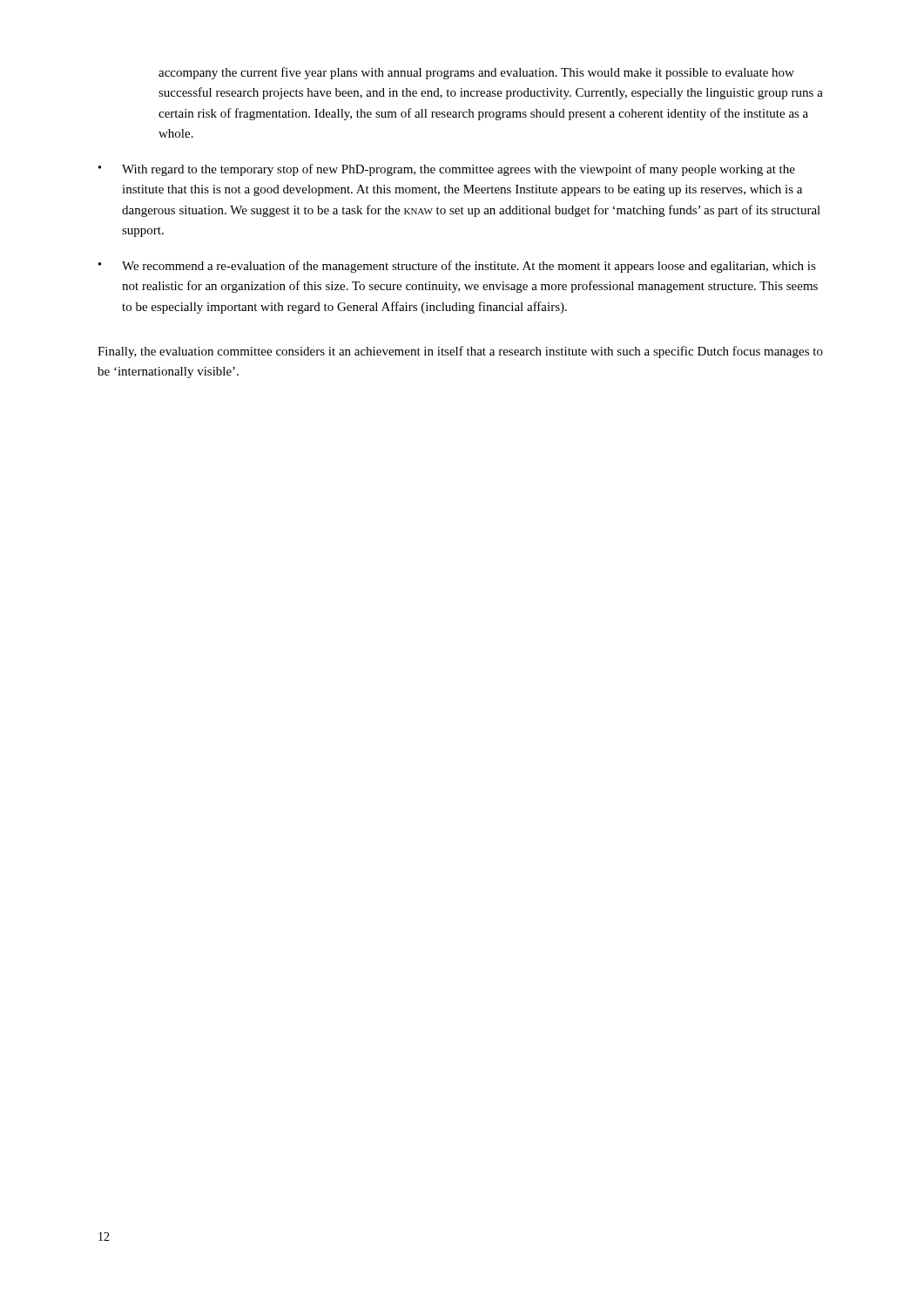Select the list item that says "• With regard"
This screenshot has width=924, height=1307.
462,200
